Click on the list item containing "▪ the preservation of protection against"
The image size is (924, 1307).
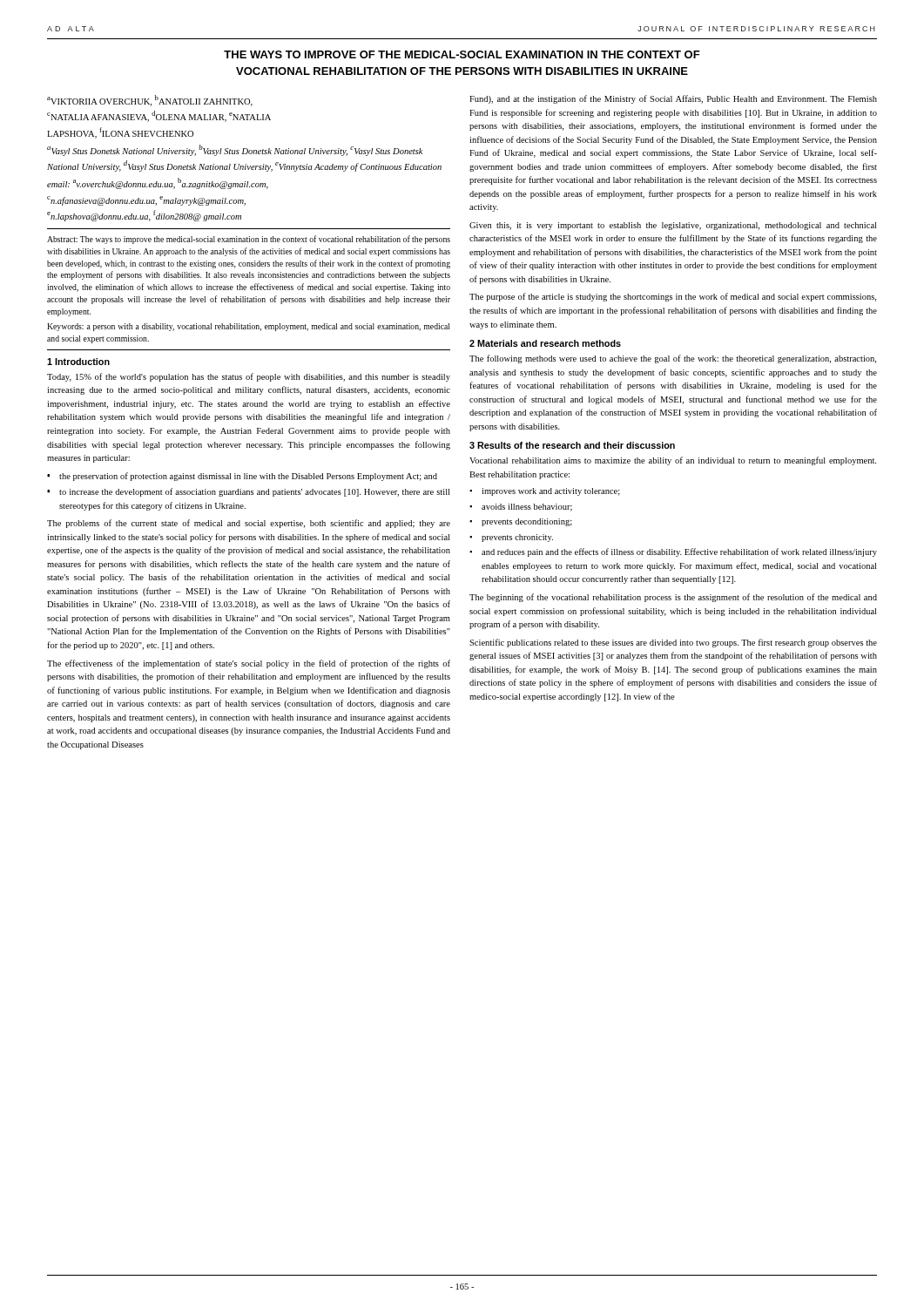click(x=242, y=476)
